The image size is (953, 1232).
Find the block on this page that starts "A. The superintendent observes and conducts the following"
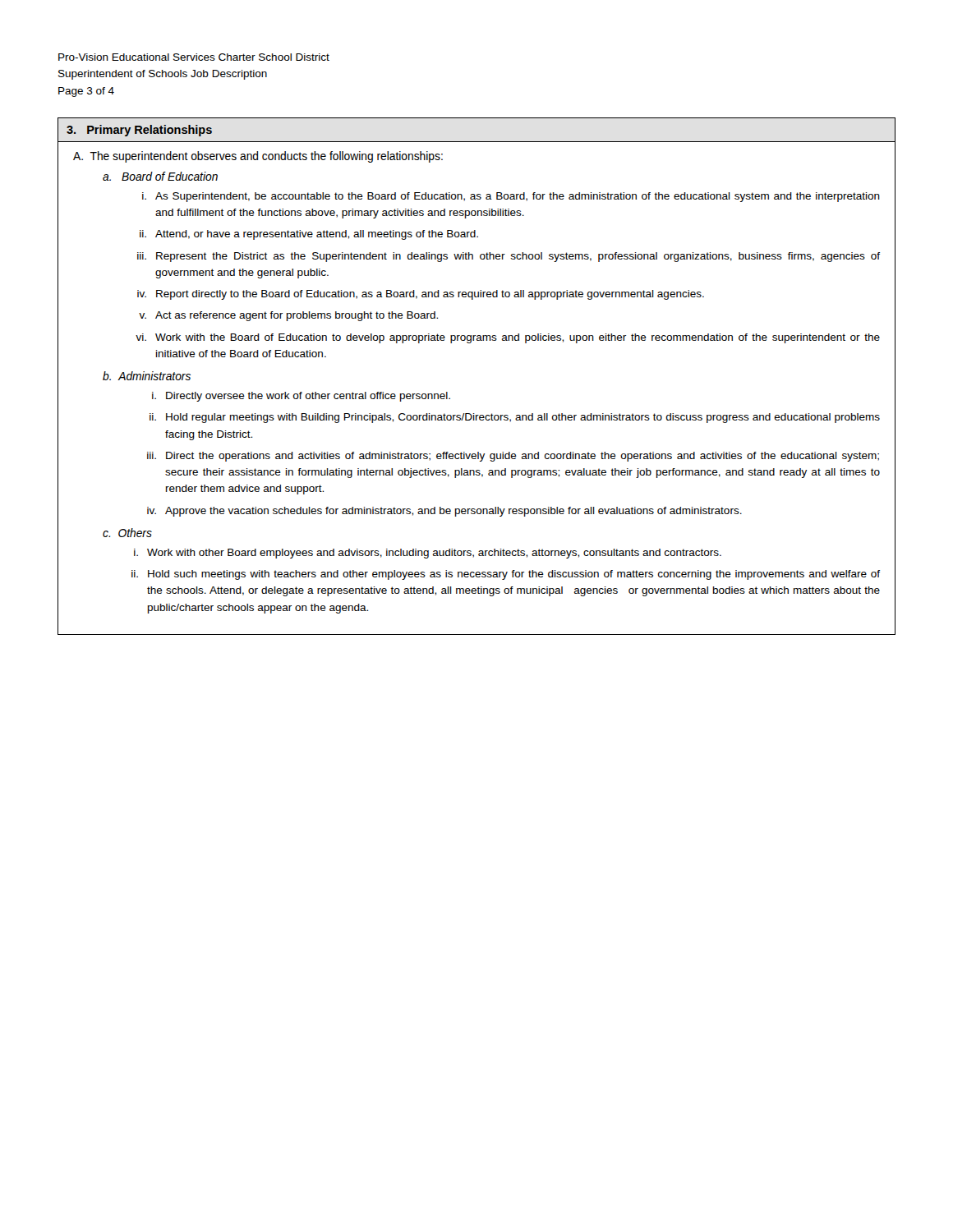coord(258,156)
